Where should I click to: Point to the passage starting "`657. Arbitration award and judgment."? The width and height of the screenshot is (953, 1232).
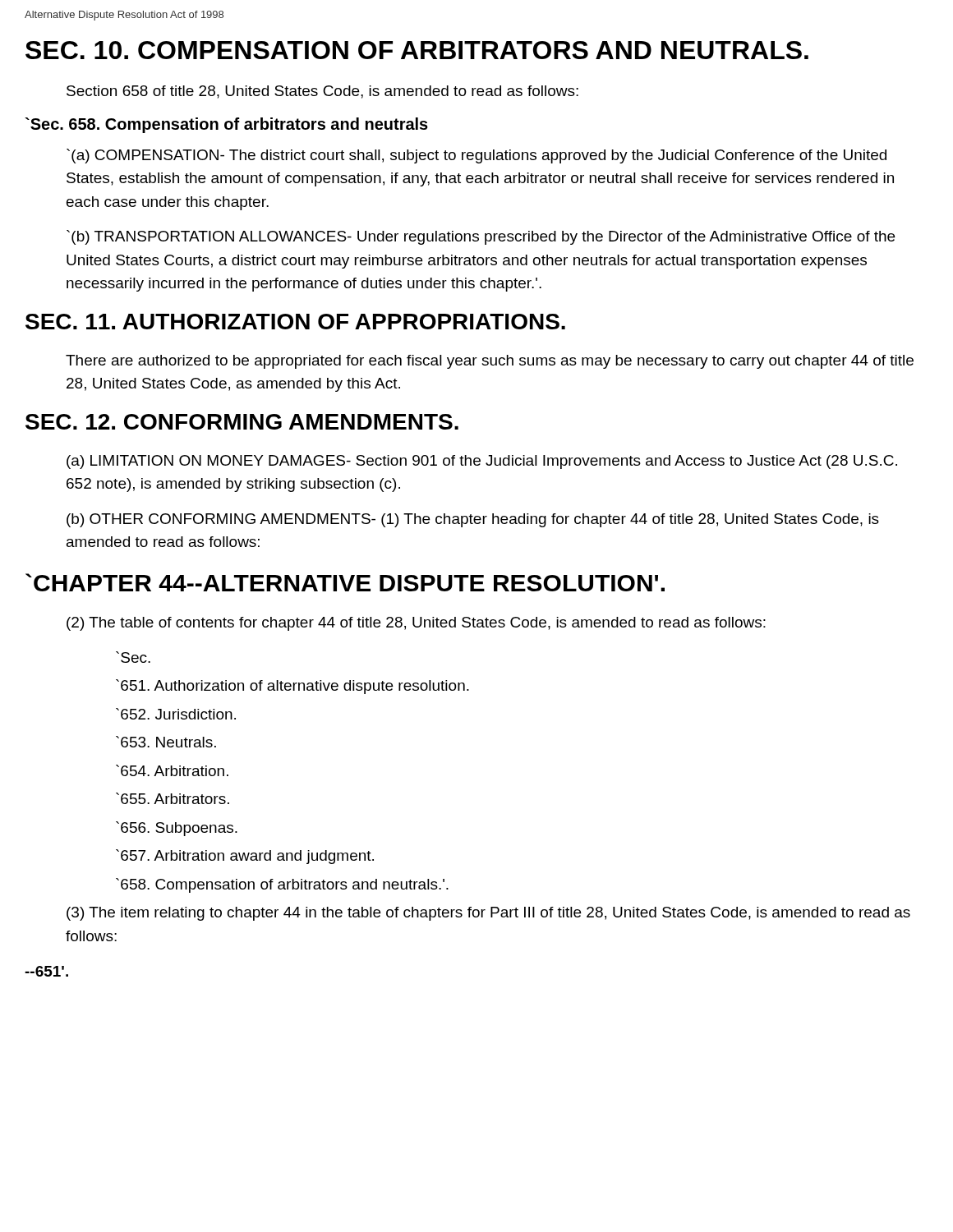245,855
